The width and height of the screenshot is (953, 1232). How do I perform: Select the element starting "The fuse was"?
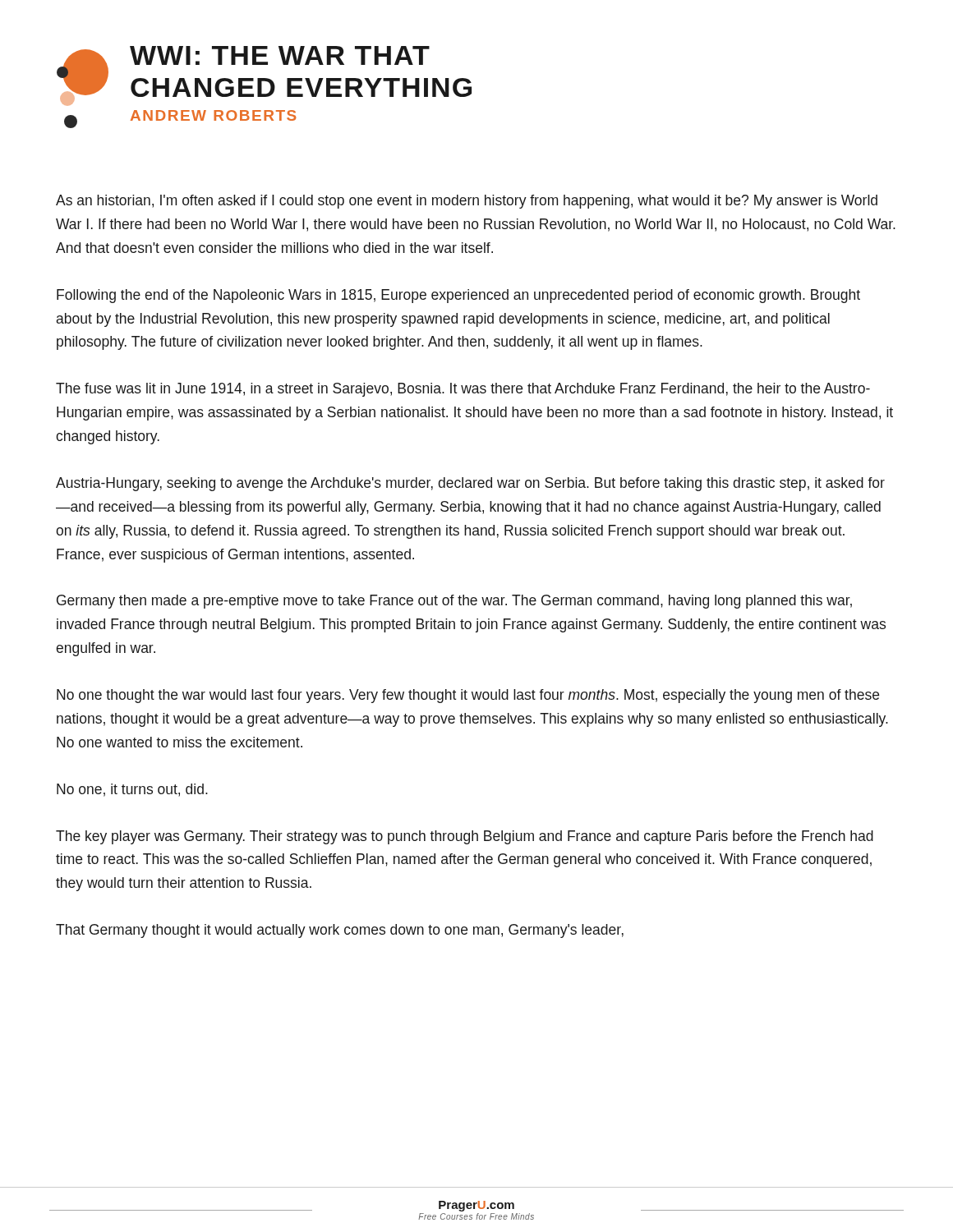pyautogui.click(x=476, y=413)
